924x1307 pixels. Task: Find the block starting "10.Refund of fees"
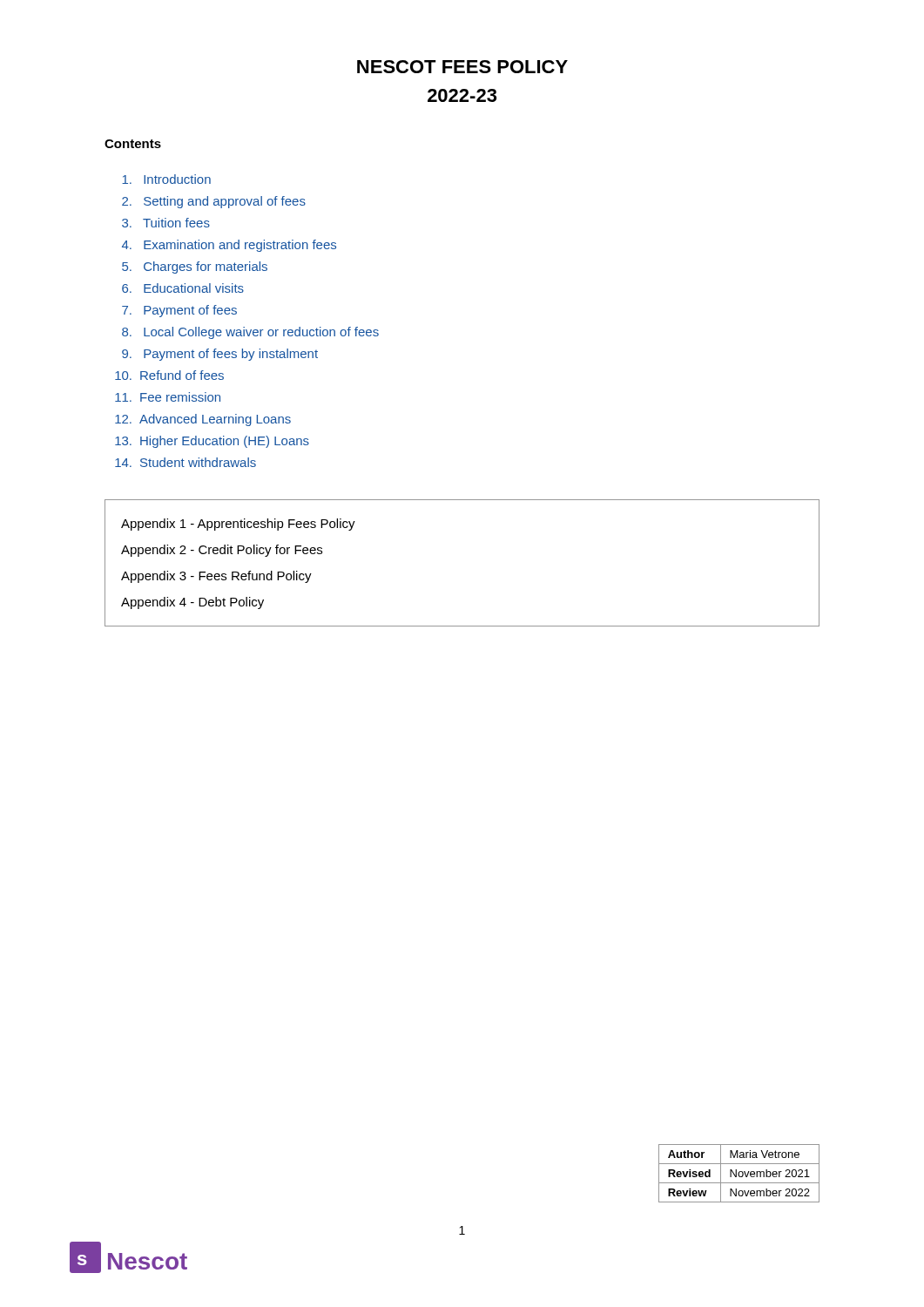tap(164, 375)
